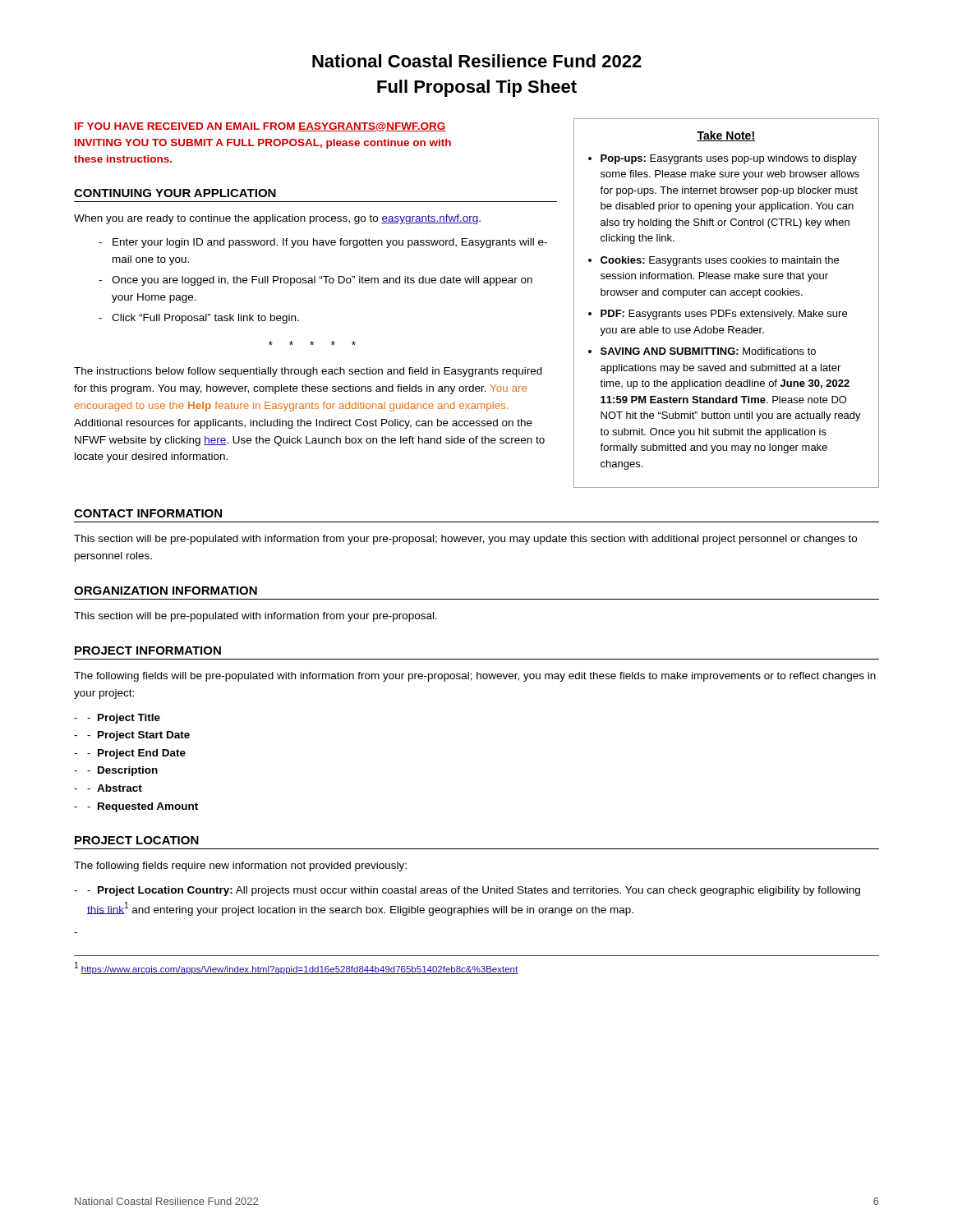Locate the block of text that opens with "Project Location Country: All projects must occur within"
This screenshot has width=953, height=1232.
[474, 900]
